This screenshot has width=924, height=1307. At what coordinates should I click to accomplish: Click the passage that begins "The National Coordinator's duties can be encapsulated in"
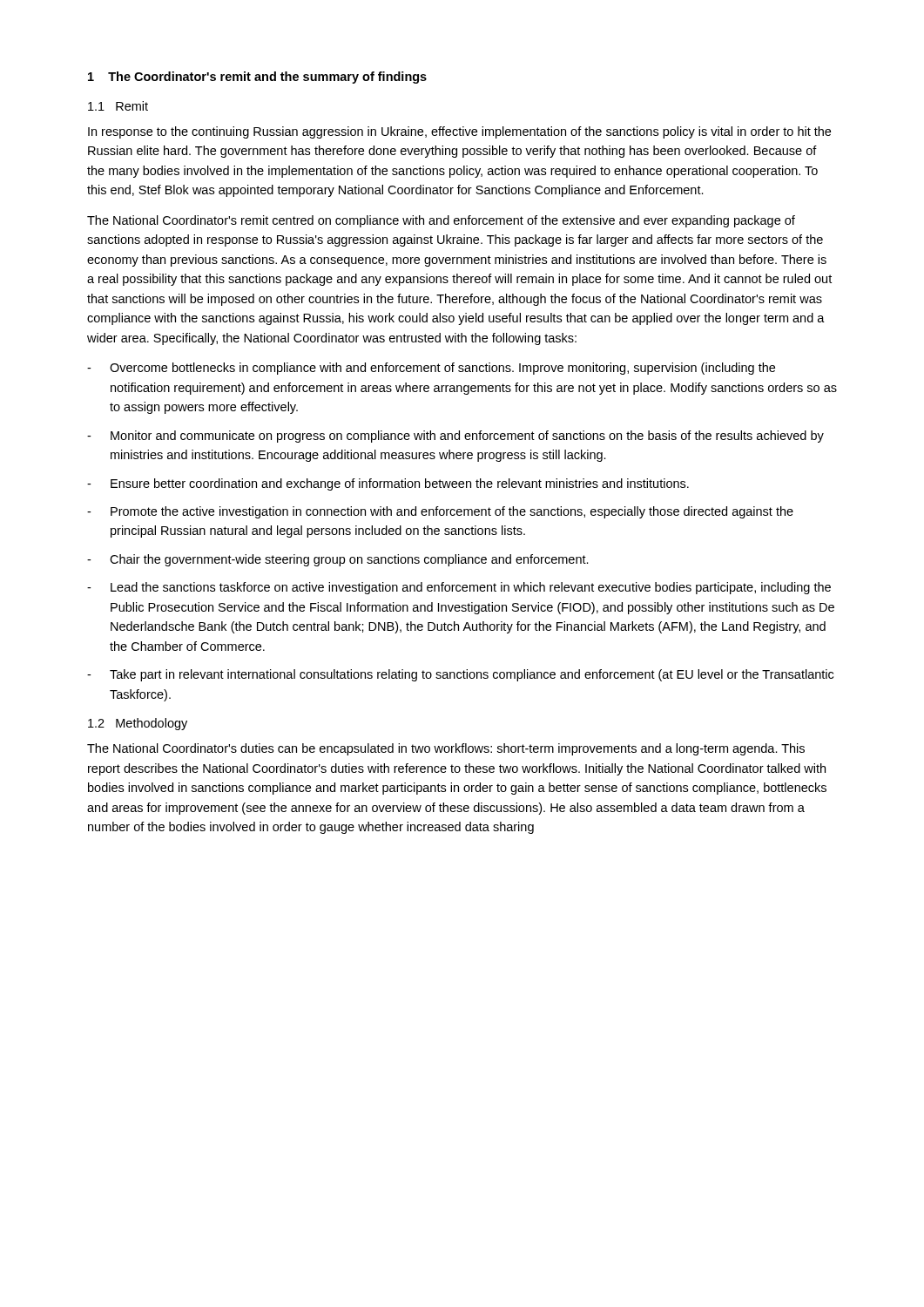click(457, 788)
